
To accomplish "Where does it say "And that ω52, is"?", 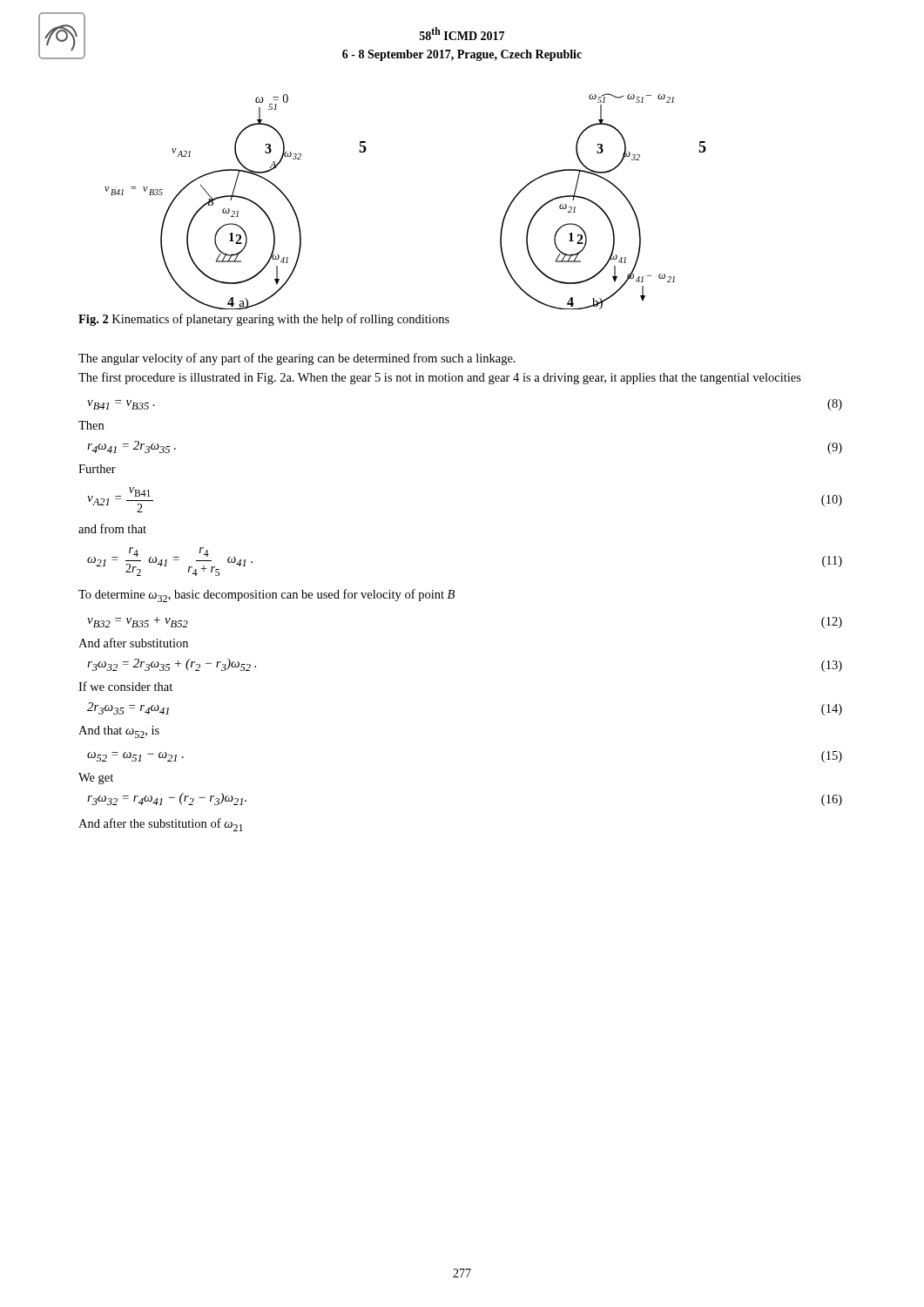I will (x=119, y=732).
